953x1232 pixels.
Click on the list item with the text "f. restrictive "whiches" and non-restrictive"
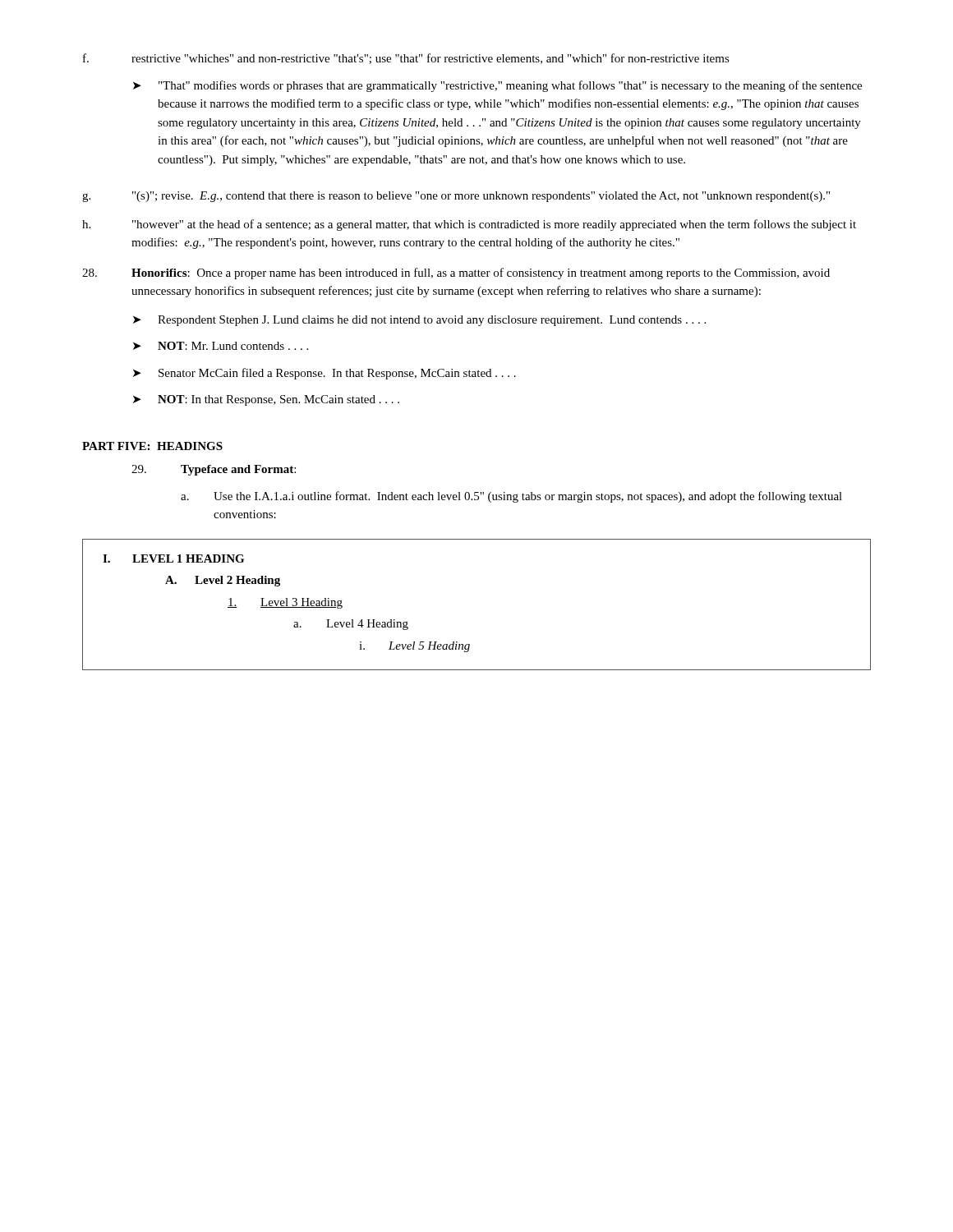tap(476, 113)
